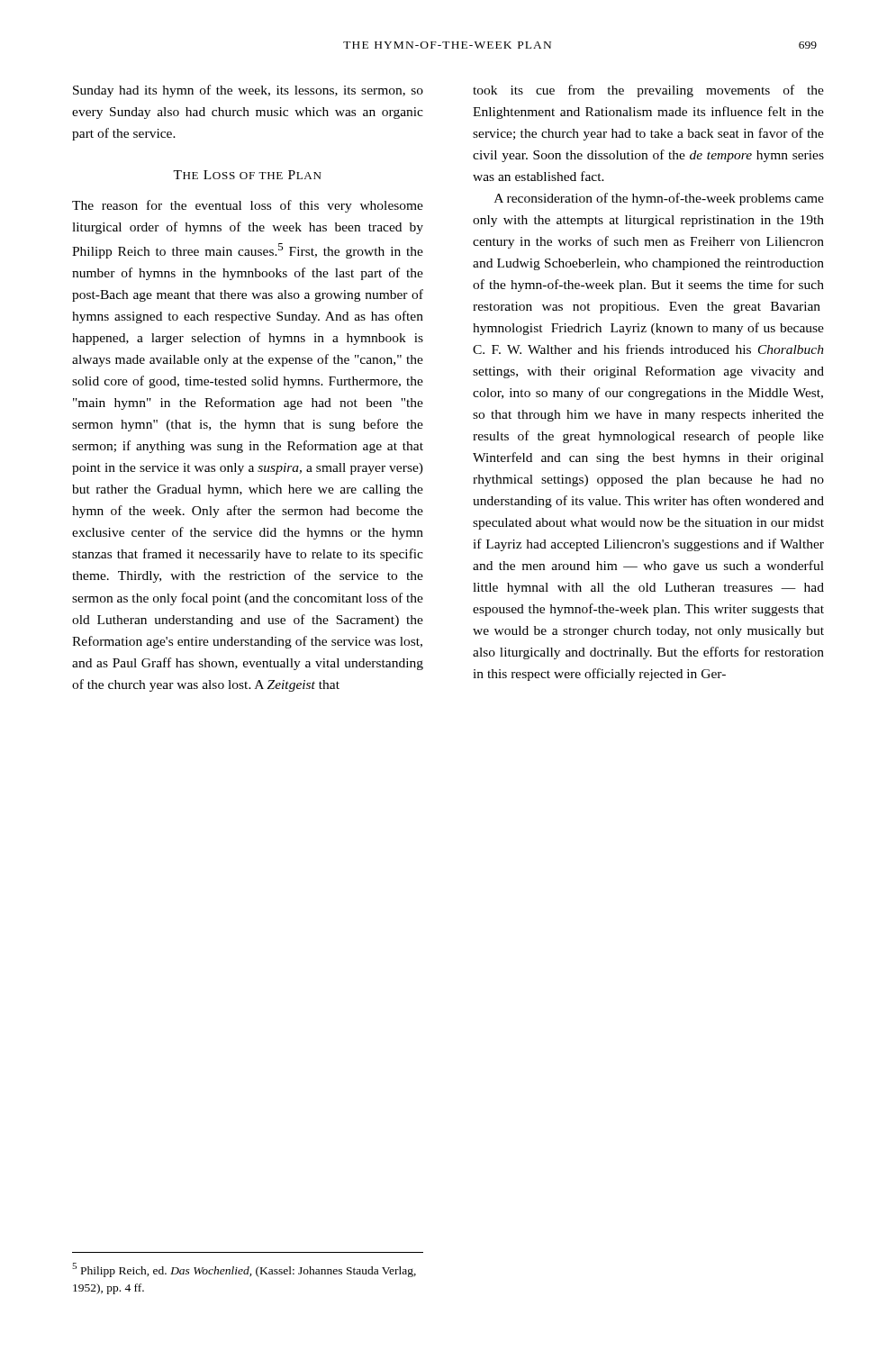
Task: Find the section header that says "THE LOSS OF THE"
Action: (x=248, y=174)
